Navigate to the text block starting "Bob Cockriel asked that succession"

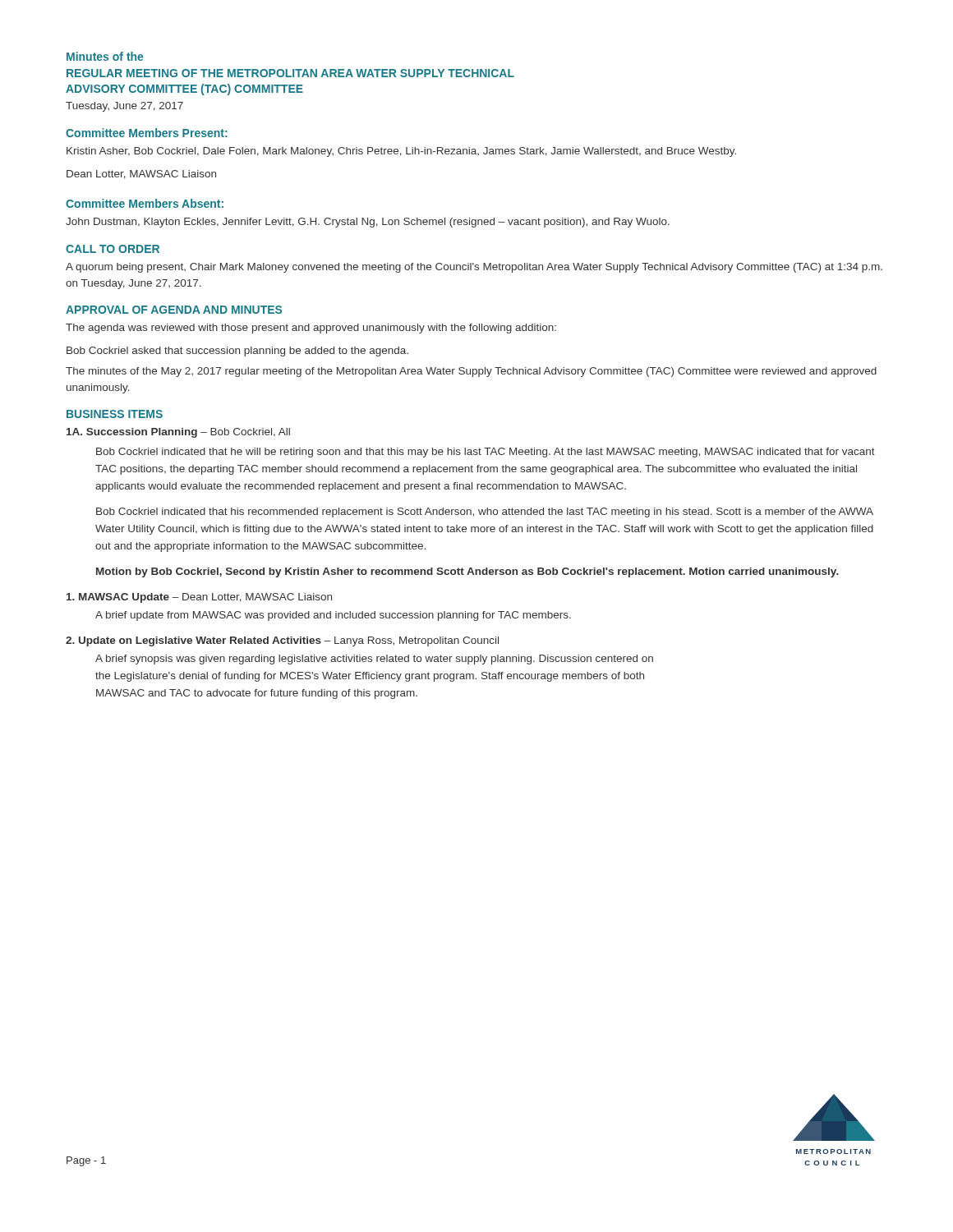(x=237, y=351)
